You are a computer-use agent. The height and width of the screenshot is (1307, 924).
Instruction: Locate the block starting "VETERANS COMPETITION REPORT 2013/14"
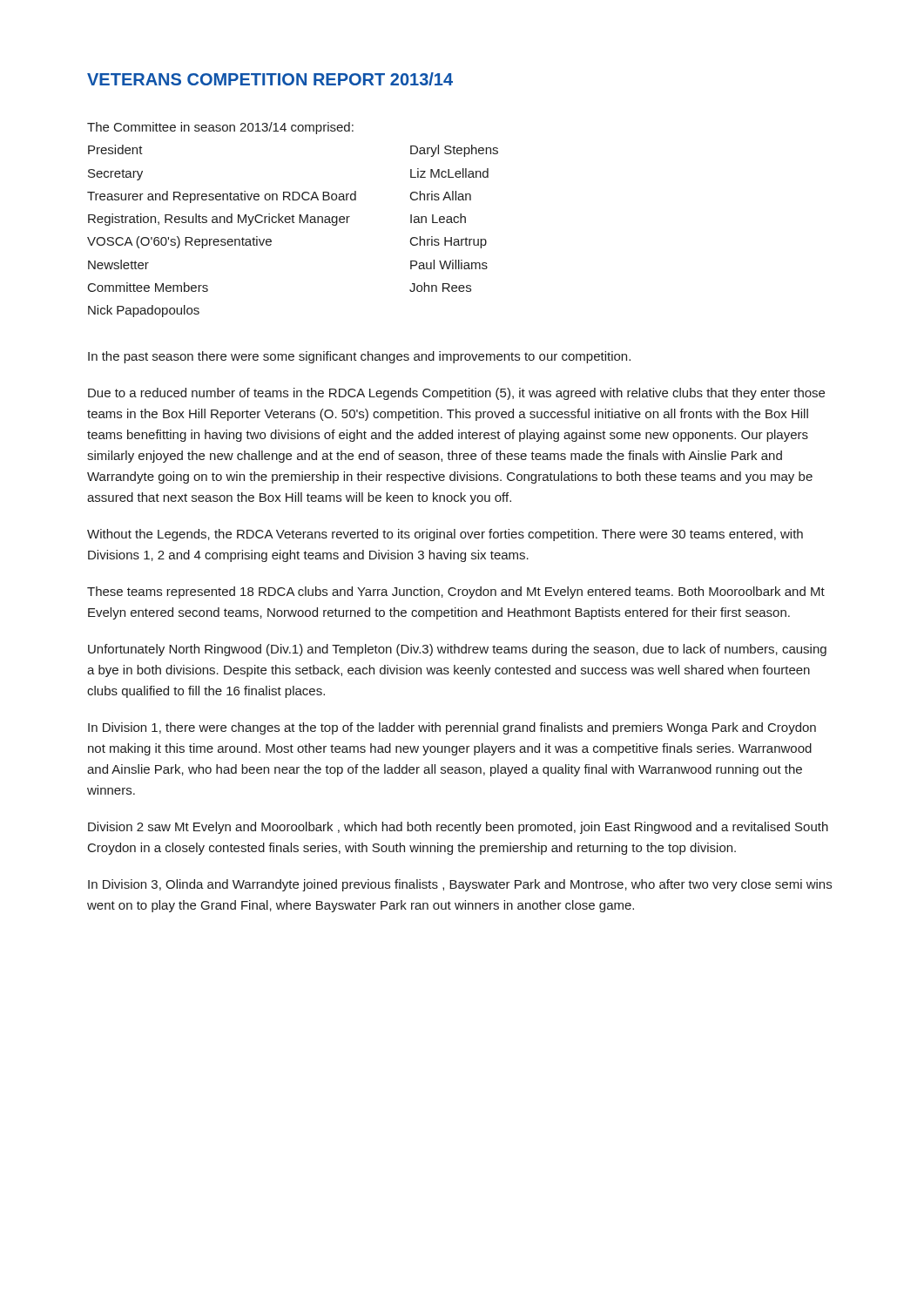270,79
